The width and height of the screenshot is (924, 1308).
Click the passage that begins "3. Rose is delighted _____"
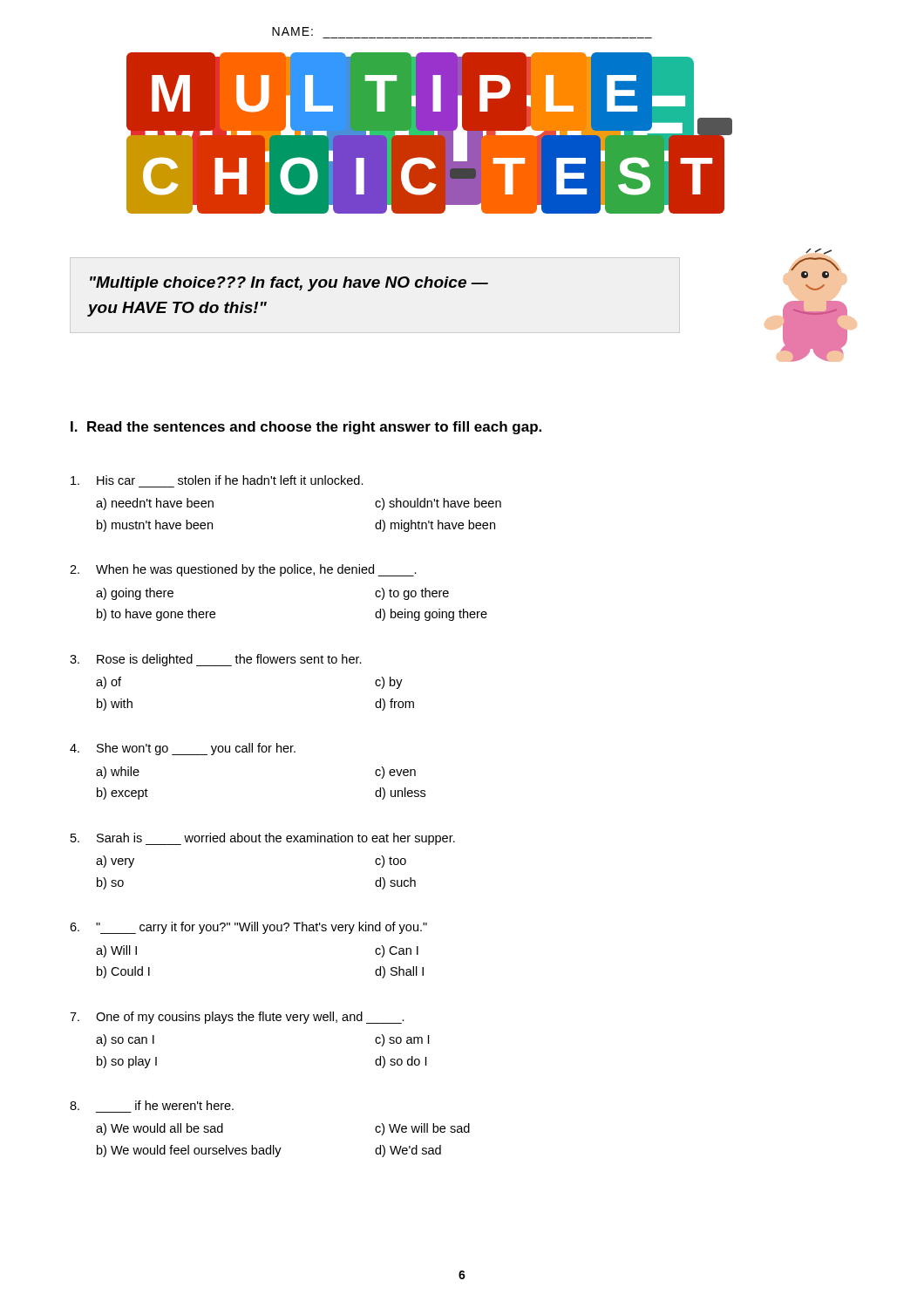(x=143, y=660)
